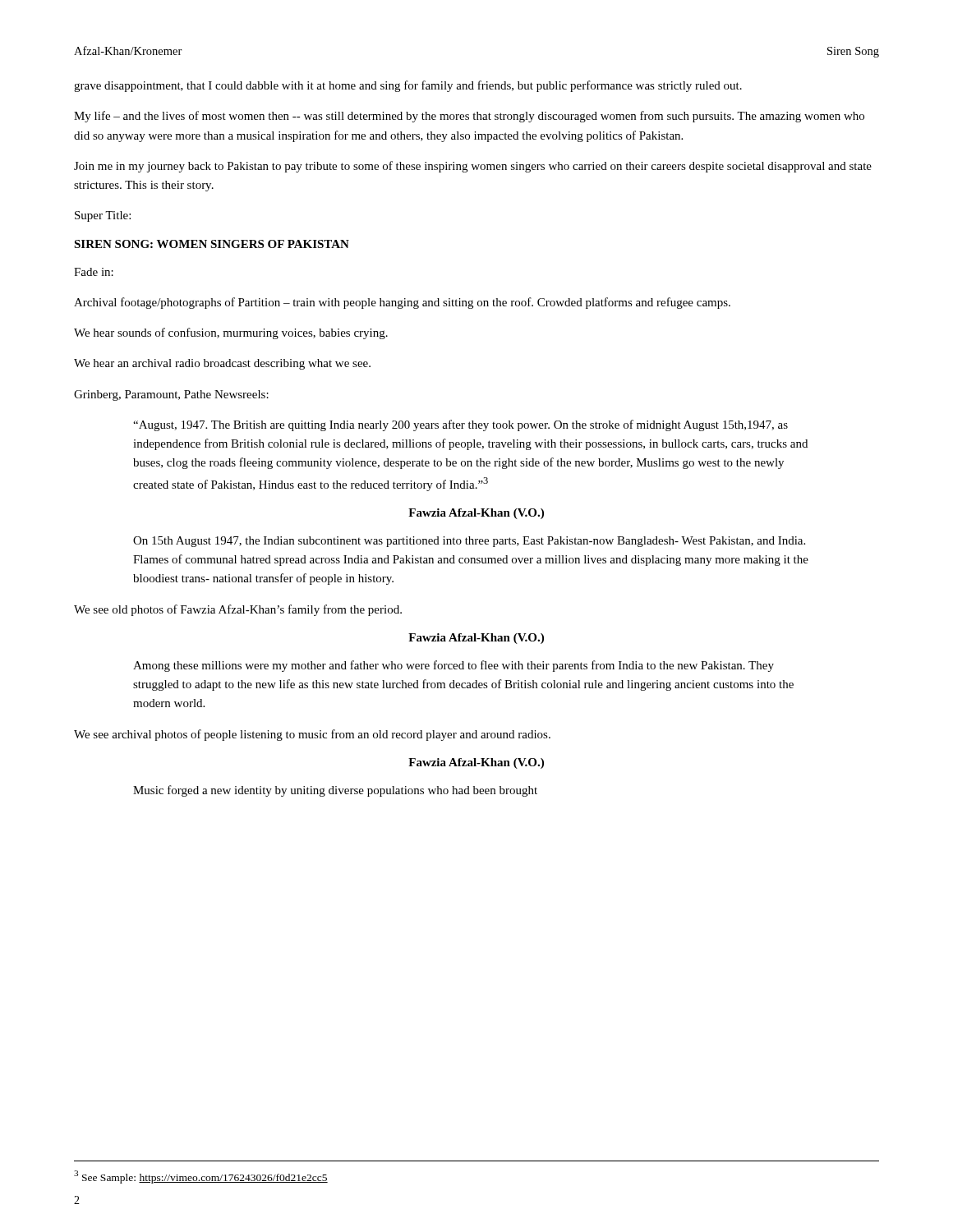Locate the block of text that opens with "Archival footage/photographs of"
953x1232 pixels.
pyautogui.click(x=402, y=302)
